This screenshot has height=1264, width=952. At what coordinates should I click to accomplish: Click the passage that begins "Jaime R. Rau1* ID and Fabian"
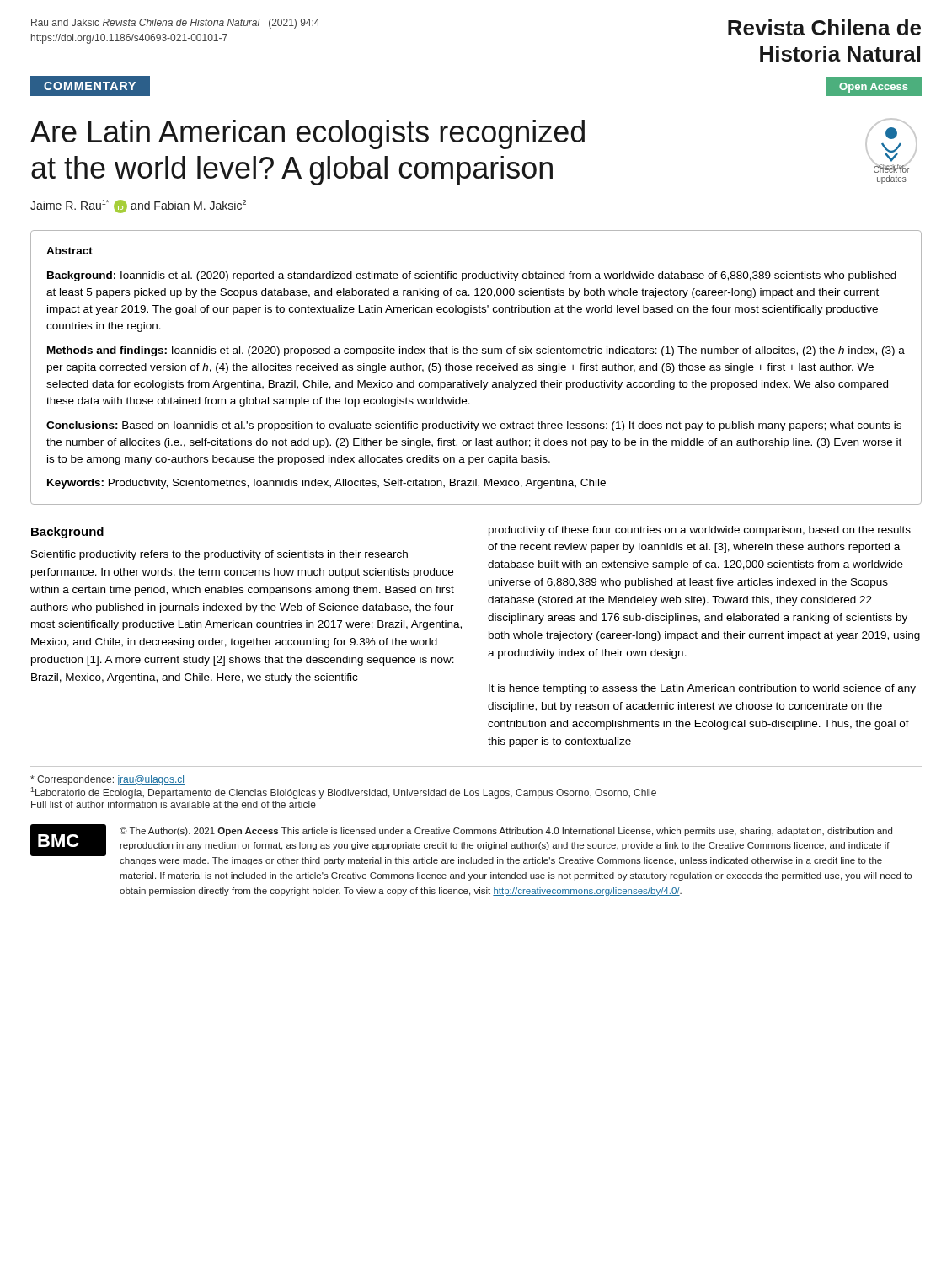point(138,206)
